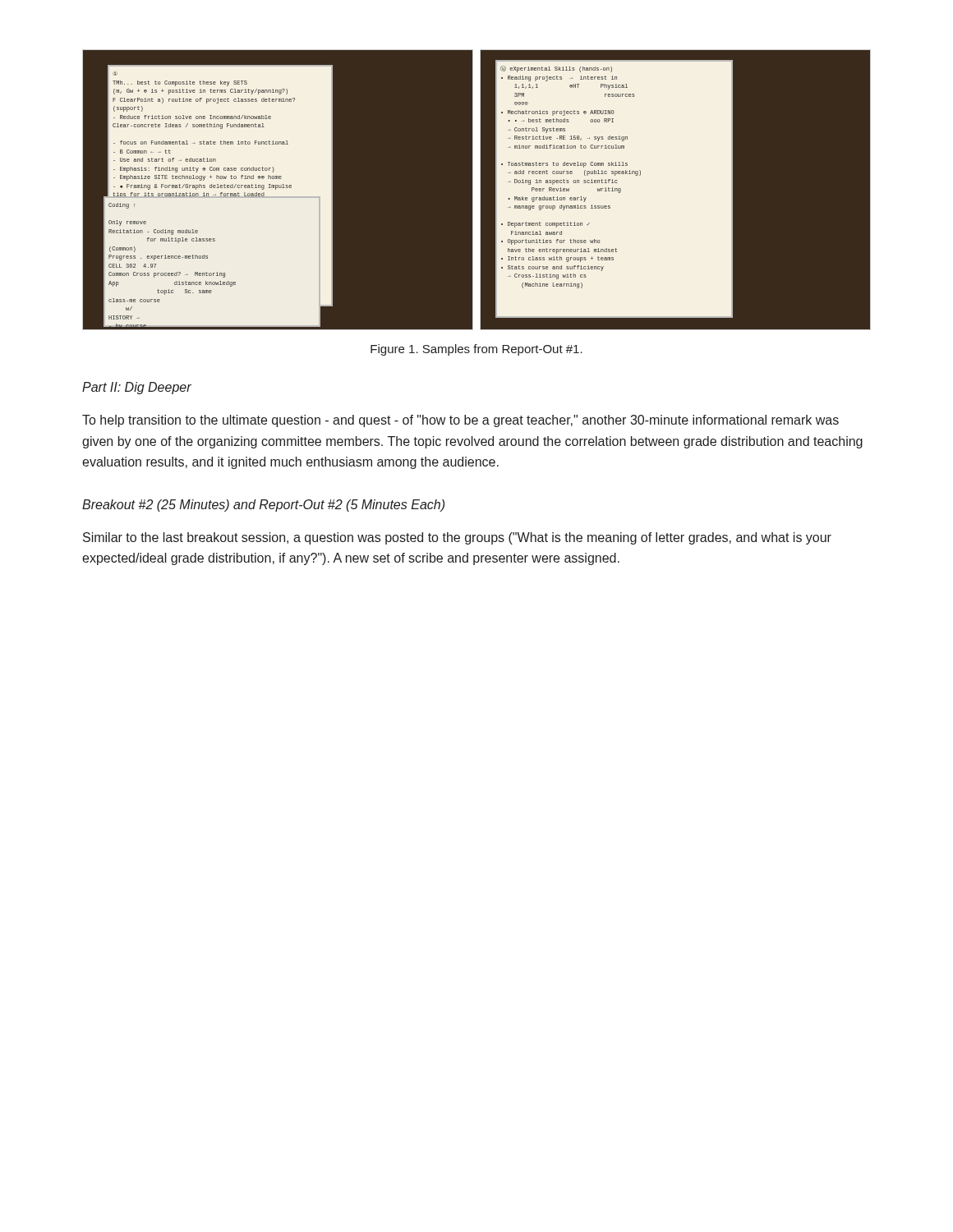This screenshot has height=1232, width=953.
Task: Click on the section header that says "Breakout #2 (25 Minutes) and Report-Out #2"
Action: click(x=264, y=505)
